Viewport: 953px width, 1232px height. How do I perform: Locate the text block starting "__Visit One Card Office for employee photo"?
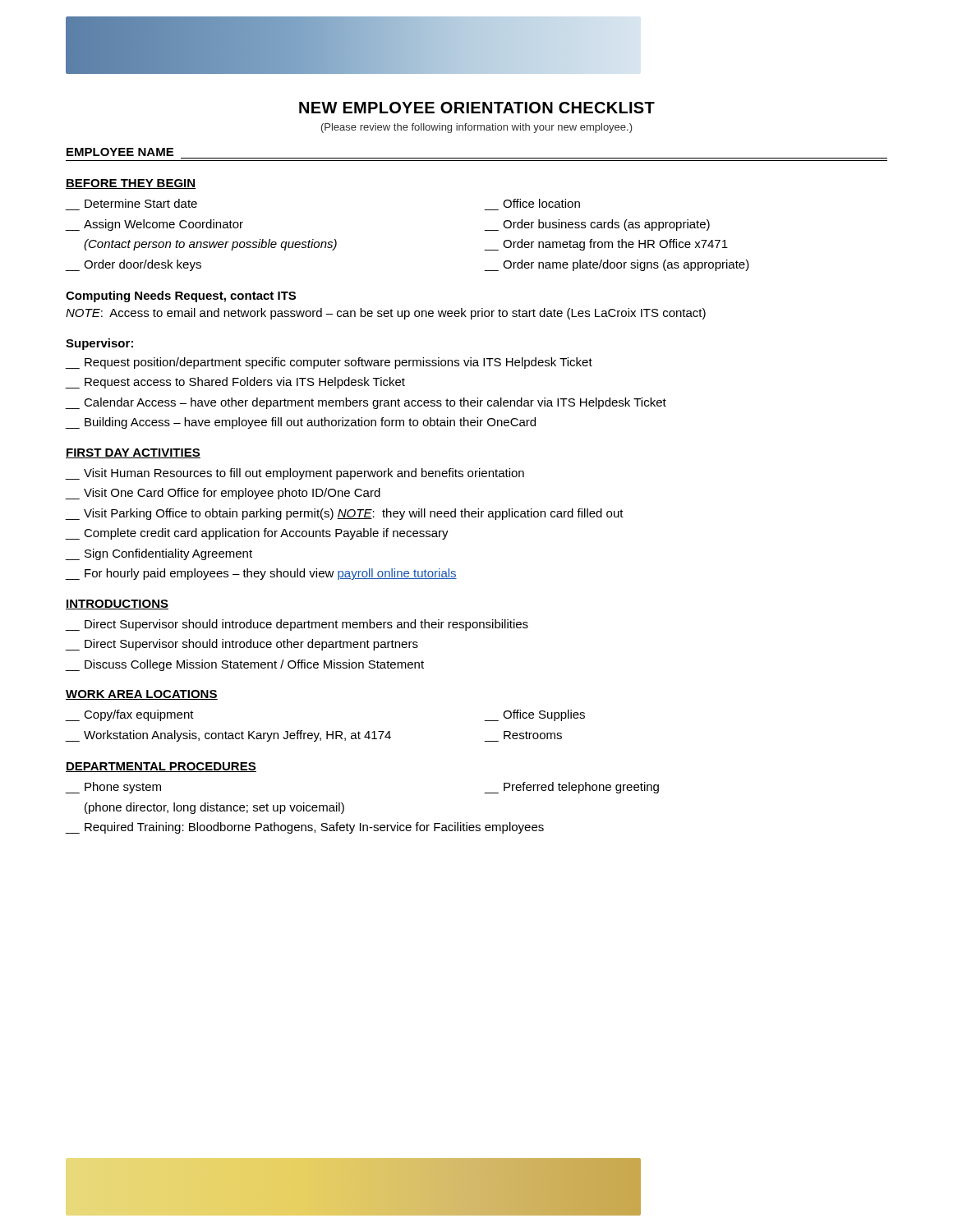click(223, 493)
